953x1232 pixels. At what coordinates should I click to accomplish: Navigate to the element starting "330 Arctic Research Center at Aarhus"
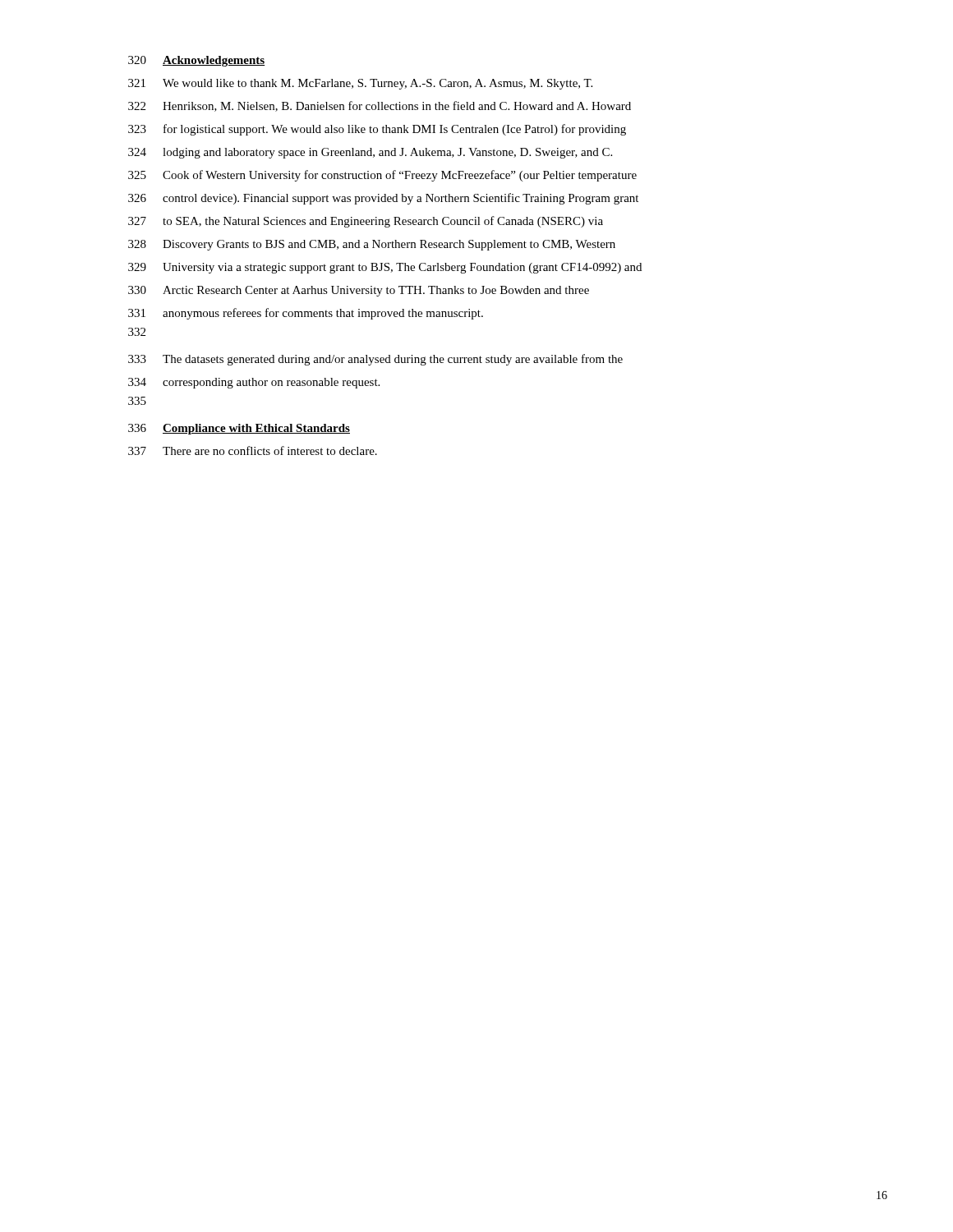(x=476, y=290)
